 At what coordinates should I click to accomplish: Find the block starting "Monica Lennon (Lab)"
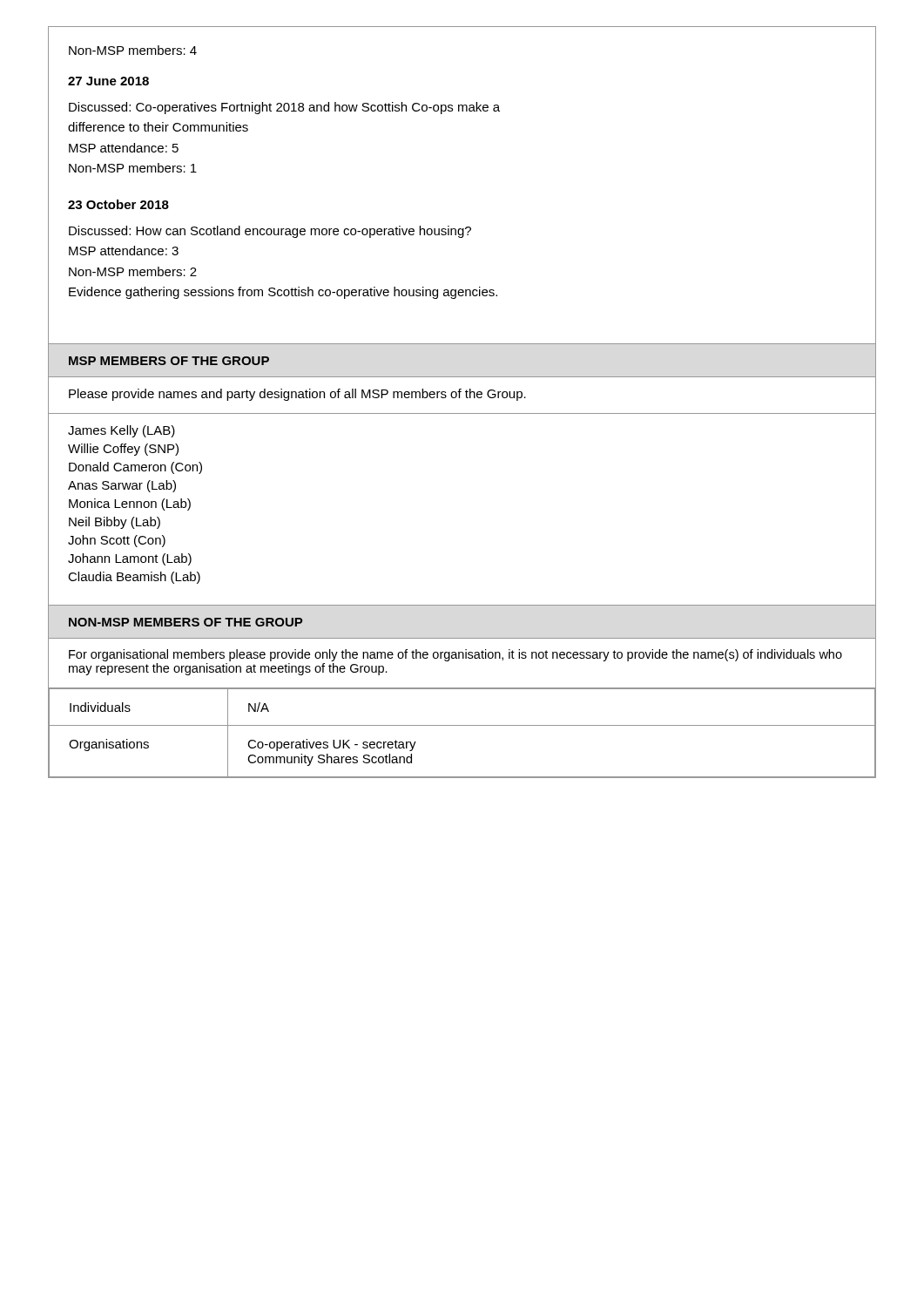(x=130, y=505)
